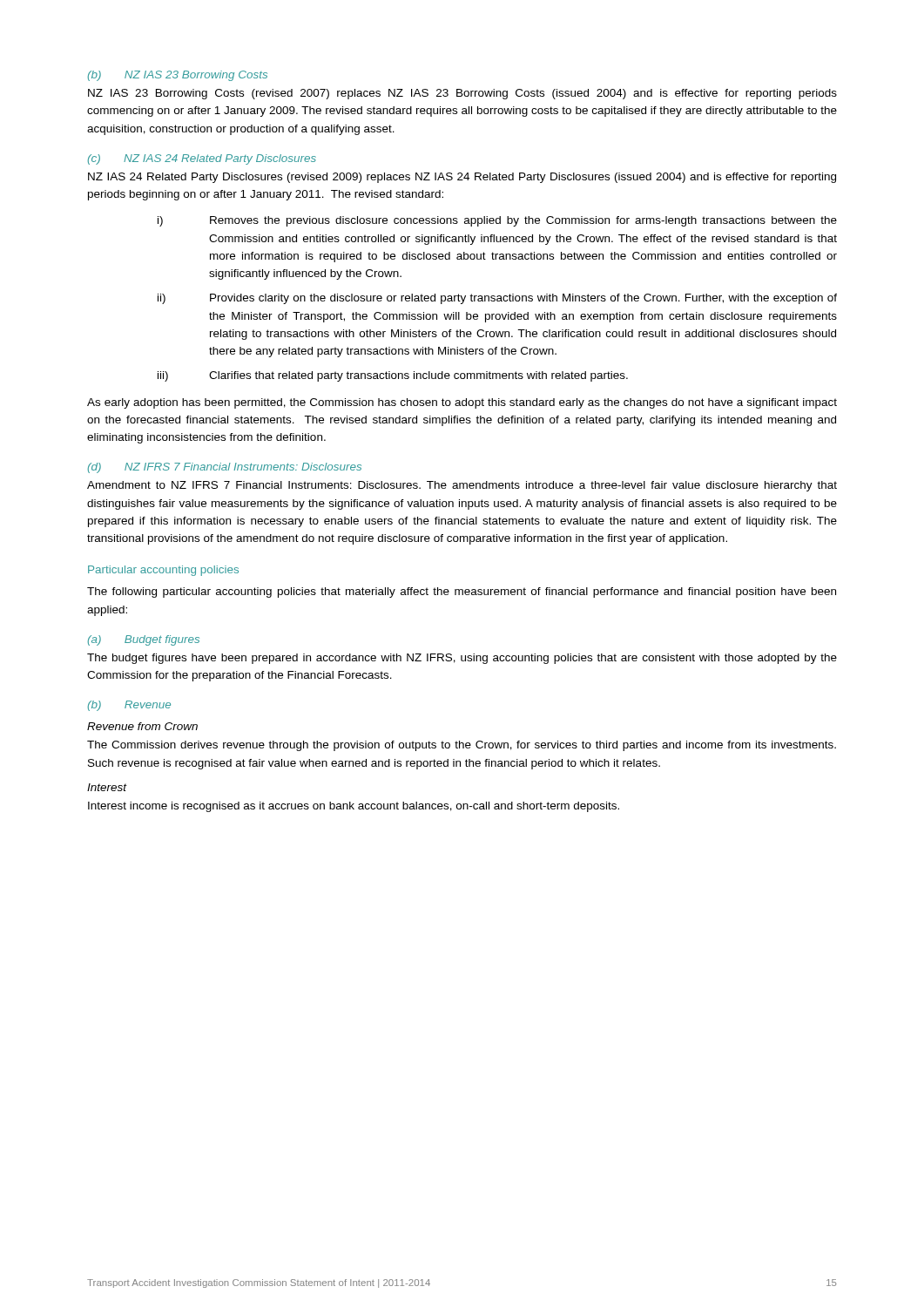
Task: Find "Revenue from Crown" on this page
Action: pos(143,726)
